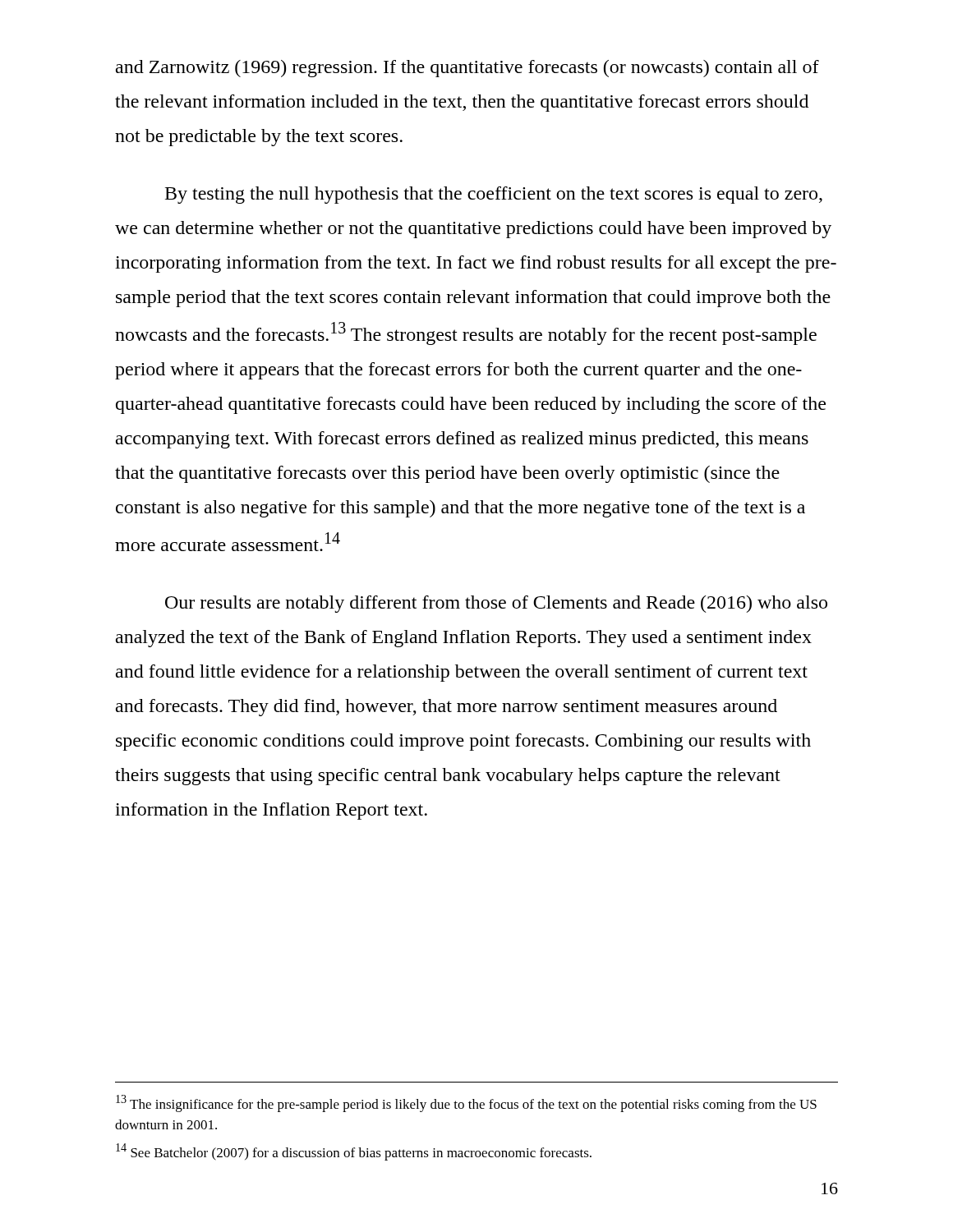Select the text block that reads "and Zarnowitz (1969) regression. If"
The height and width of the screenshot is (1232, 953).
pos(476,438)
